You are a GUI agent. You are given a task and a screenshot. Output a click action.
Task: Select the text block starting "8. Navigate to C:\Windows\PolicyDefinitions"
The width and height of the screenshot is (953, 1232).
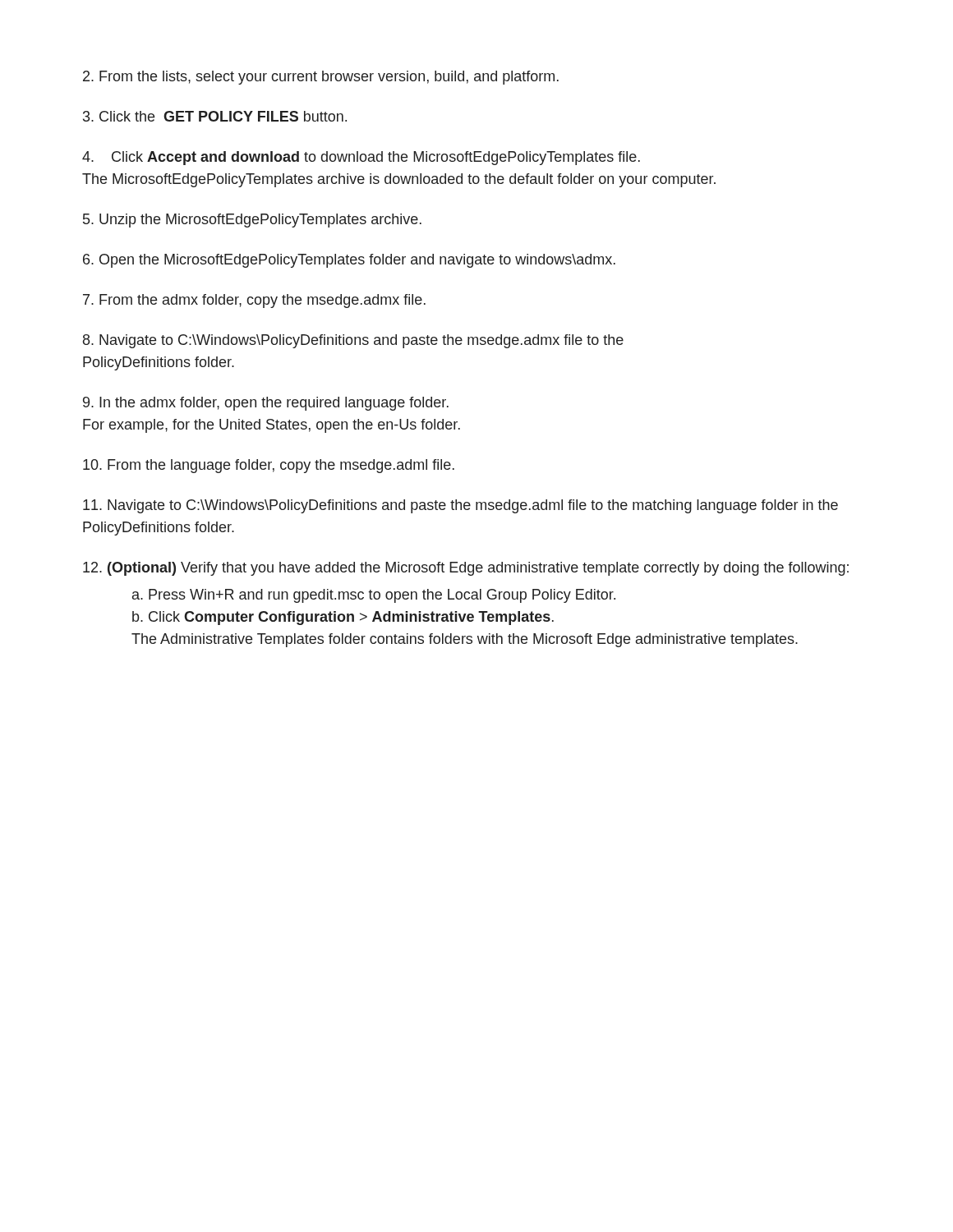(x=476, y=351)
